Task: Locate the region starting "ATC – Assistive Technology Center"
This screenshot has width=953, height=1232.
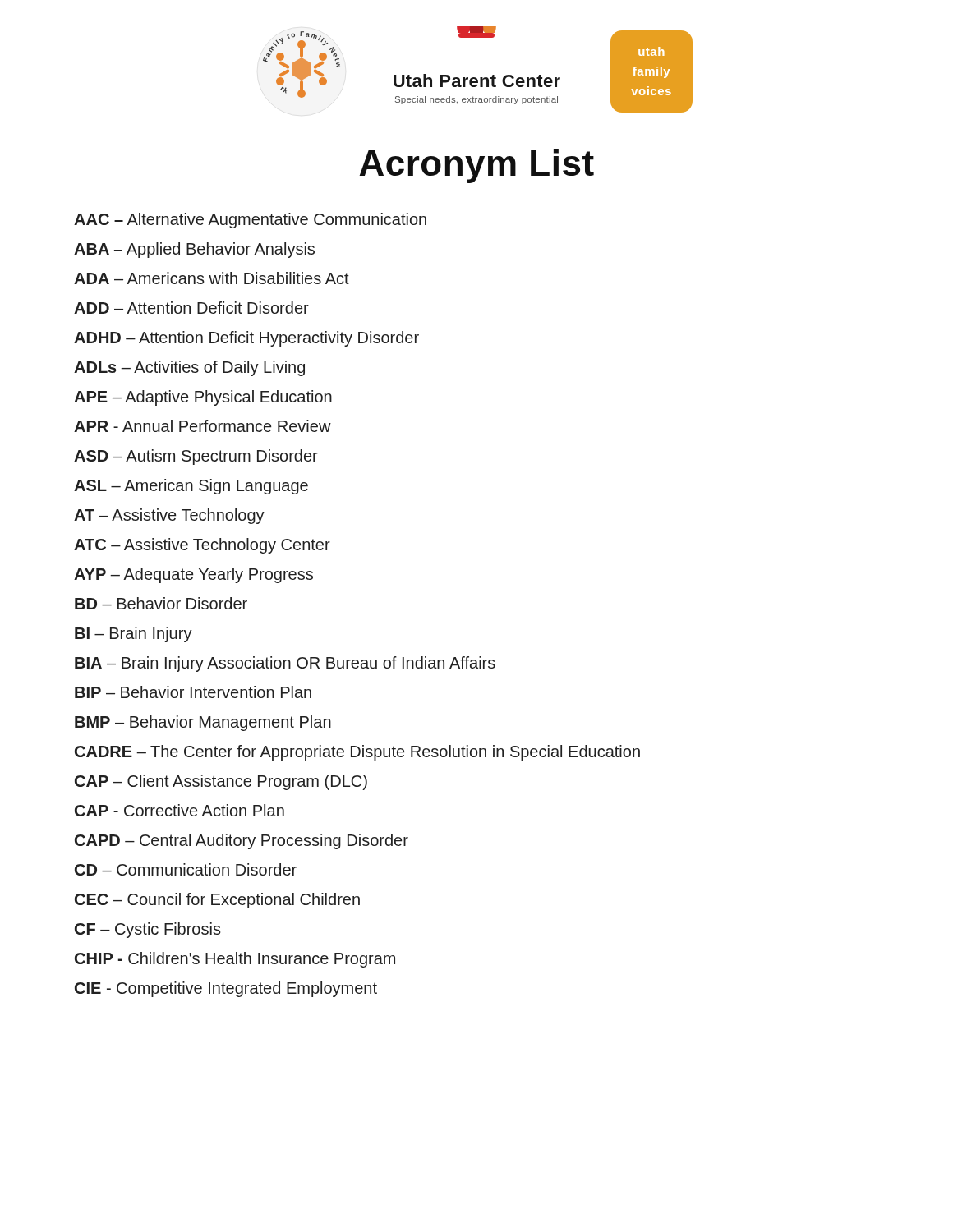Action: tap(202, 545)
